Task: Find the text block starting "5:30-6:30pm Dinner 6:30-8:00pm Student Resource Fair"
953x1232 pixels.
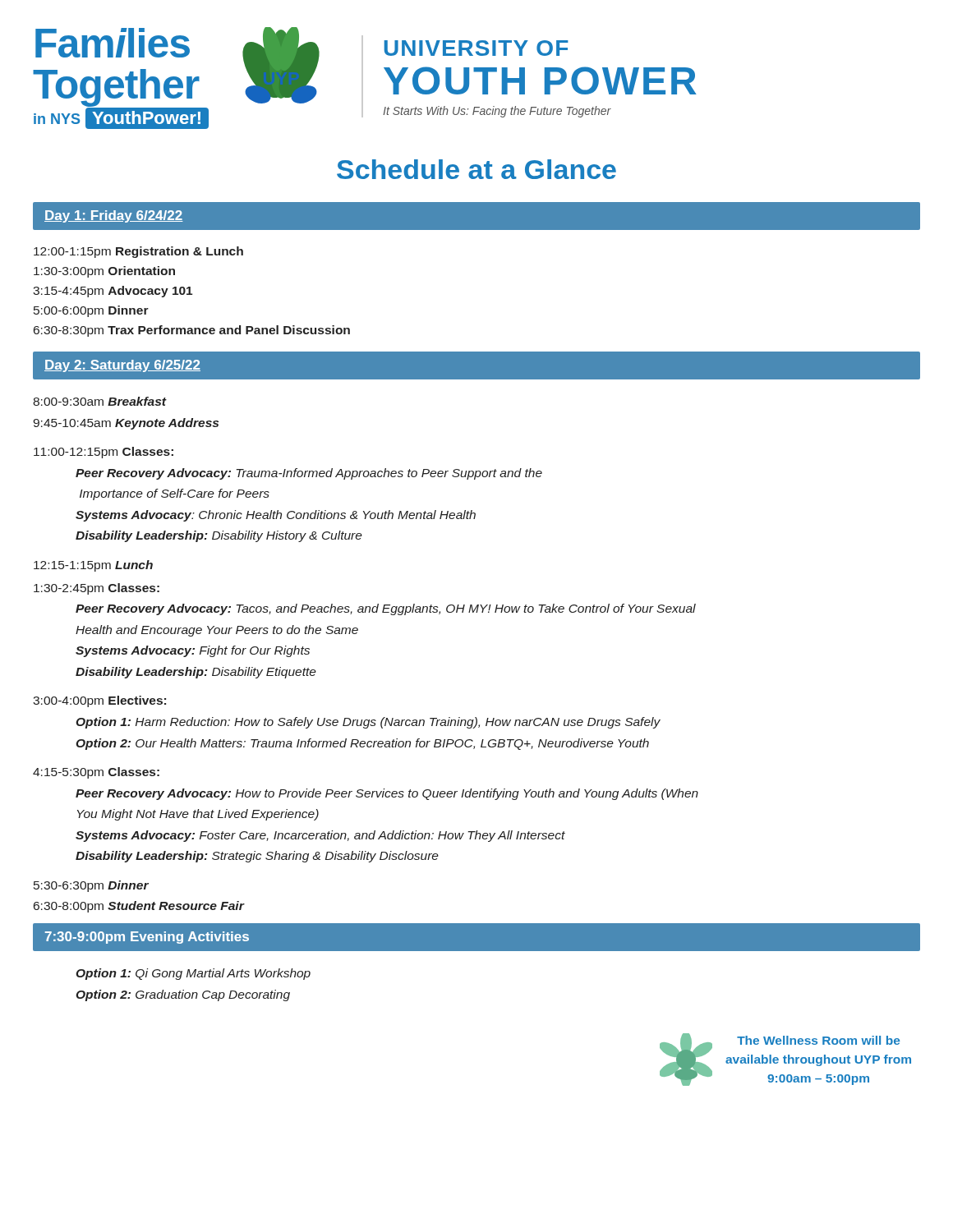Action: (x=138, y=895)
